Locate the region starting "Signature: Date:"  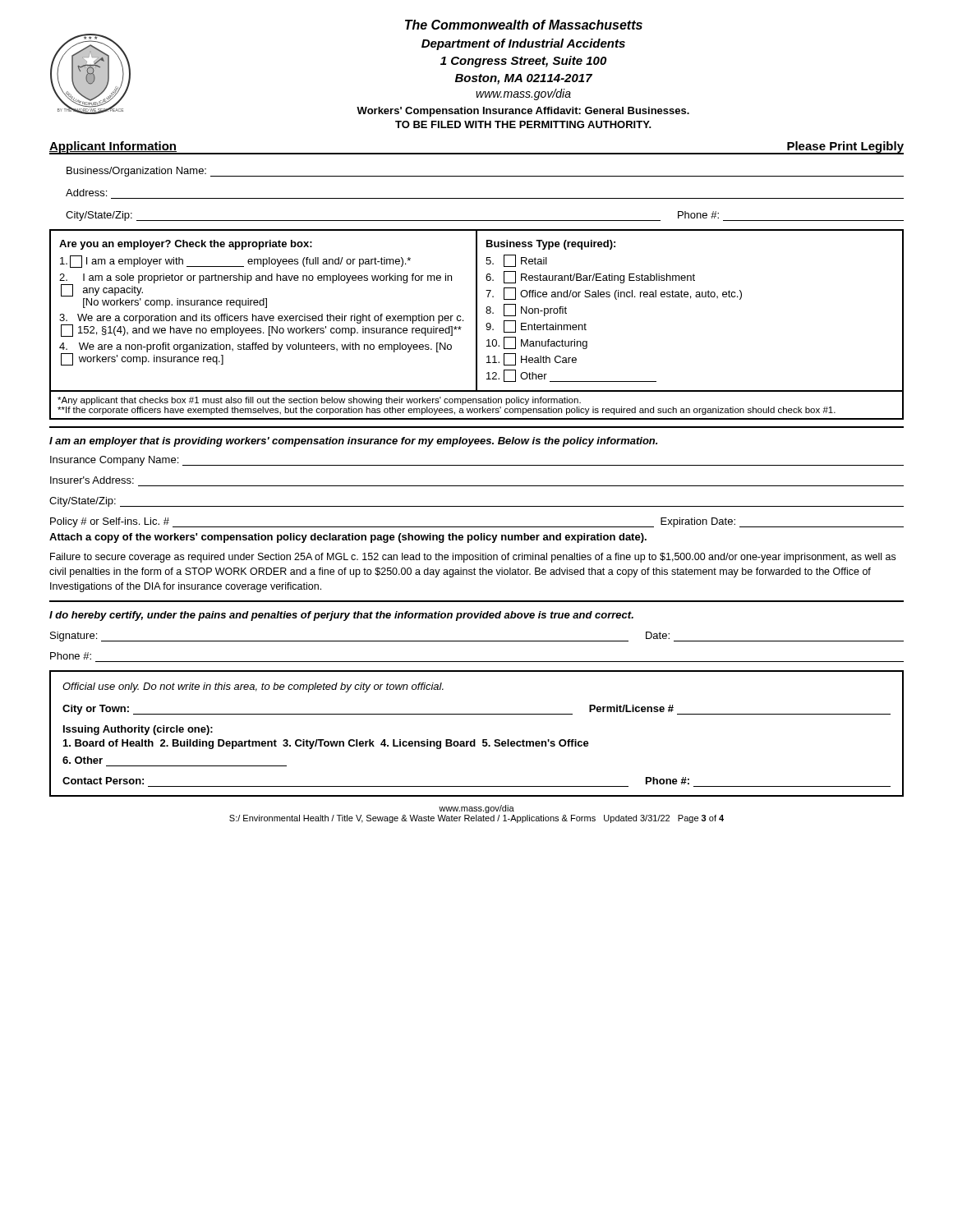tap(476, 635)
